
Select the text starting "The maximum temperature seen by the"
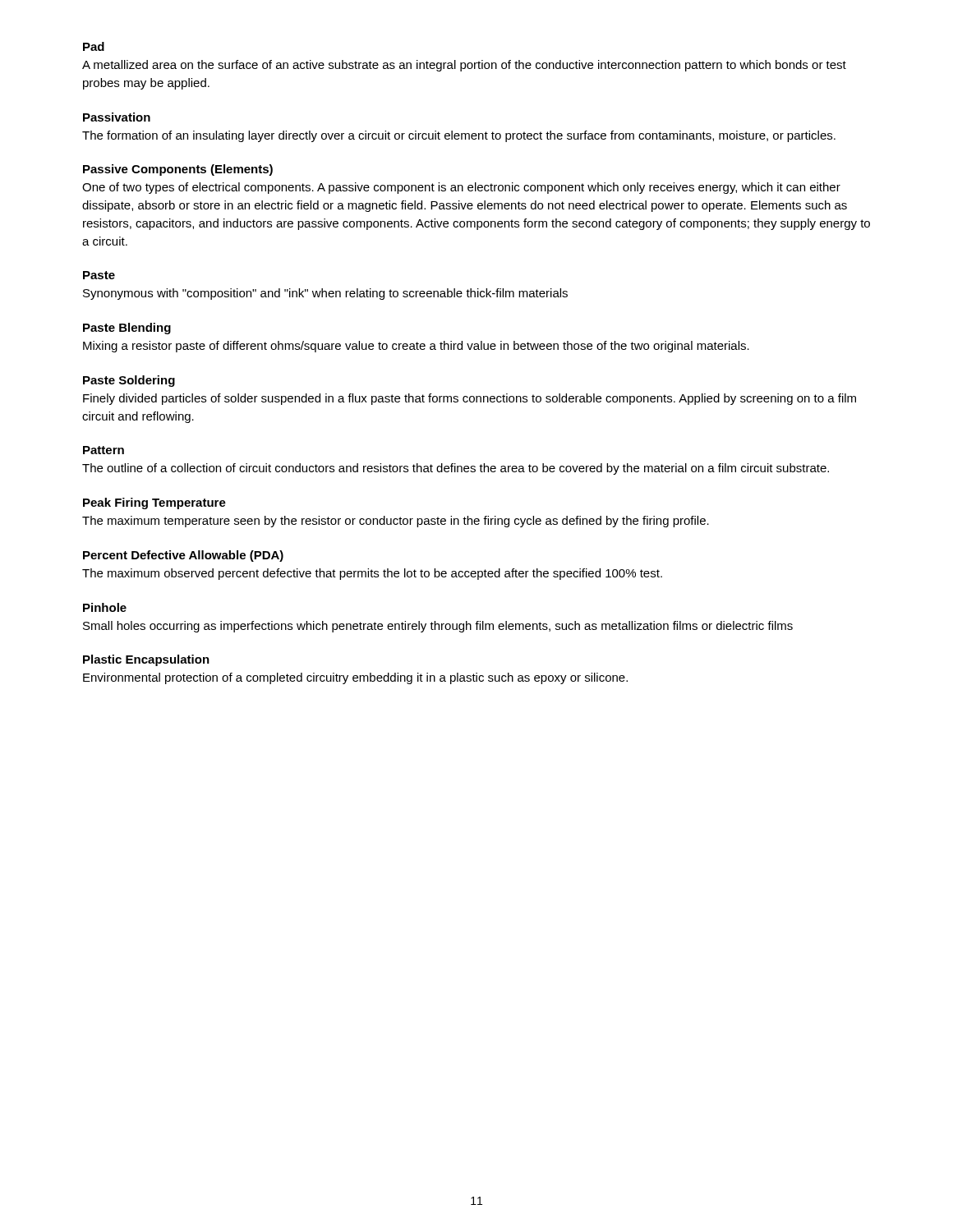(x=396, y=520)
